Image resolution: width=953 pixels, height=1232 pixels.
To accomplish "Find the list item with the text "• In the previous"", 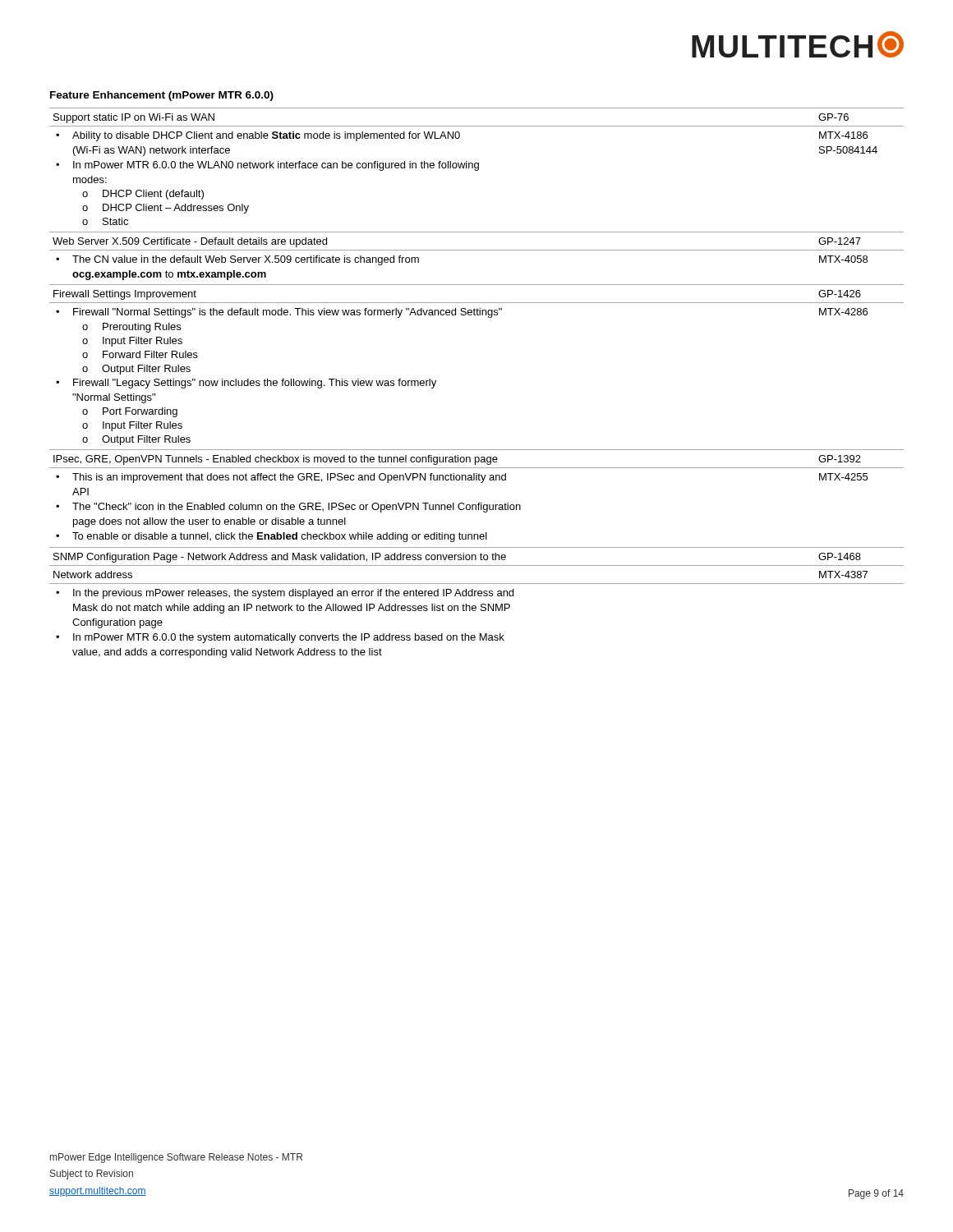I will pos(476,593).
